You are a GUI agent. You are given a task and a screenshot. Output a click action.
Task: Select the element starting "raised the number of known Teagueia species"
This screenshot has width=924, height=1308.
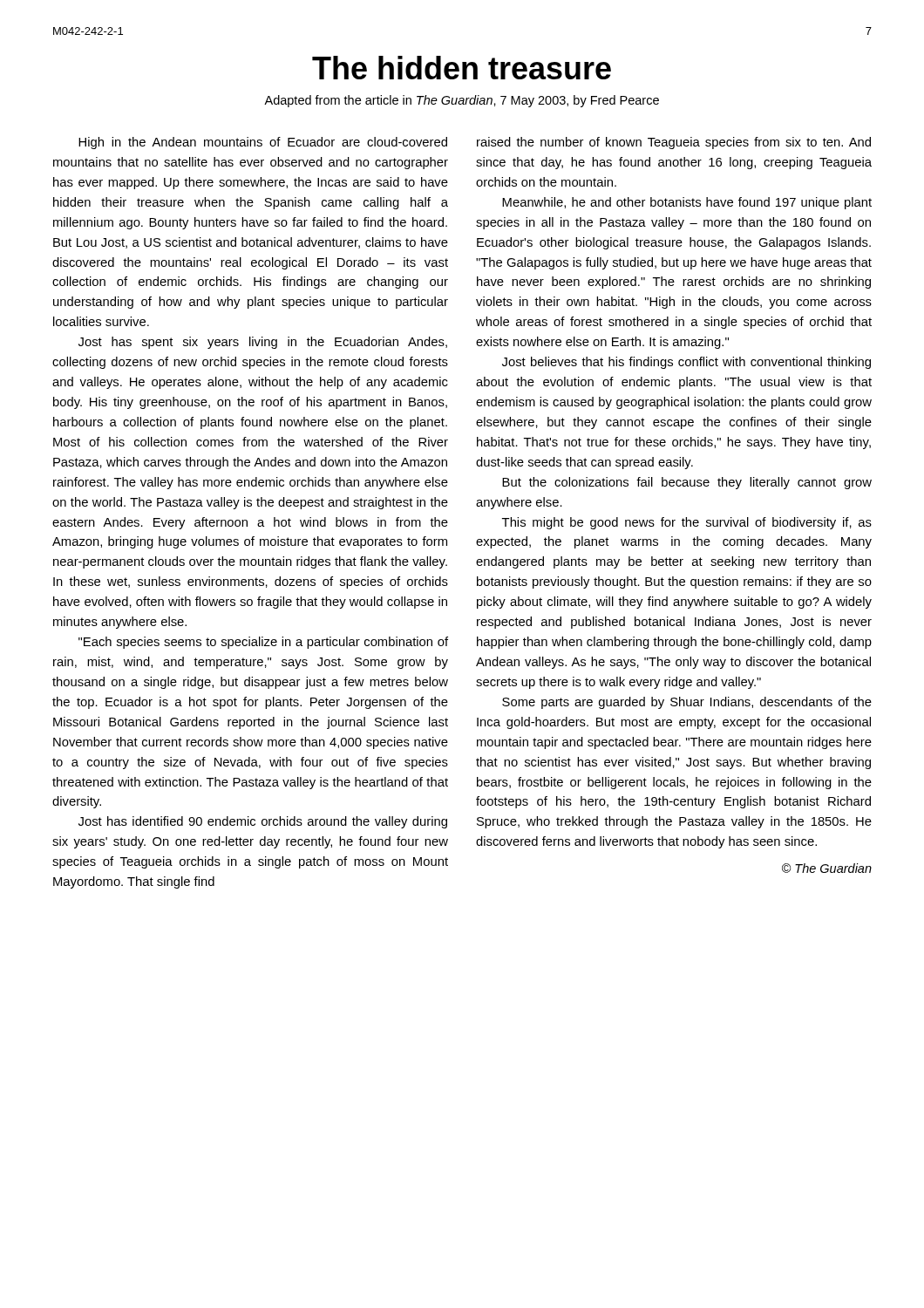pos(674,143)
